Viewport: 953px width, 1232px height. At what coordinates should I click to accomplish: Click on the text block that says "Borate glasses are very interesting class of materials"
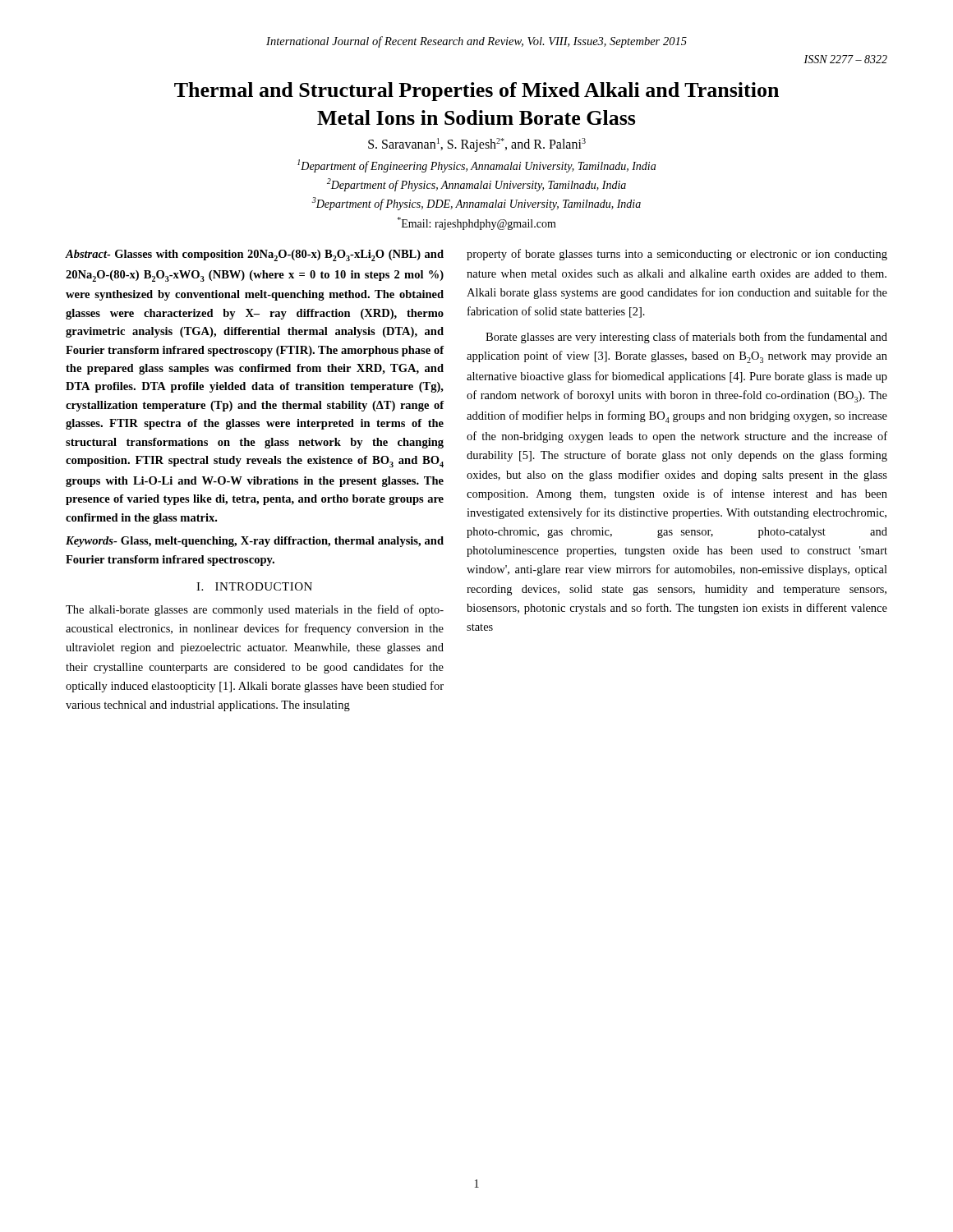(677, 482)
